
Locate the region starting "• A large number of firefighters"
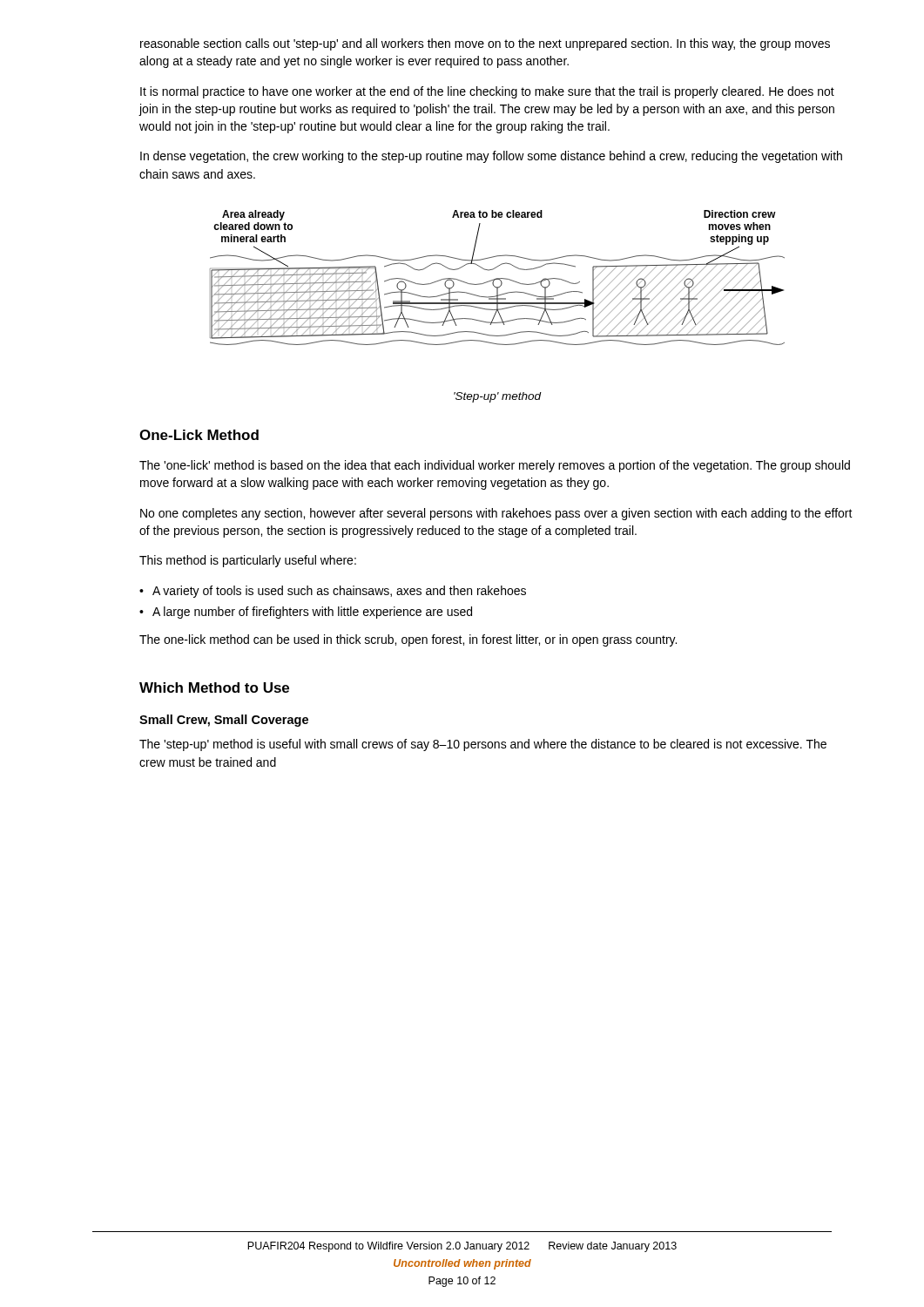(306, 612)
